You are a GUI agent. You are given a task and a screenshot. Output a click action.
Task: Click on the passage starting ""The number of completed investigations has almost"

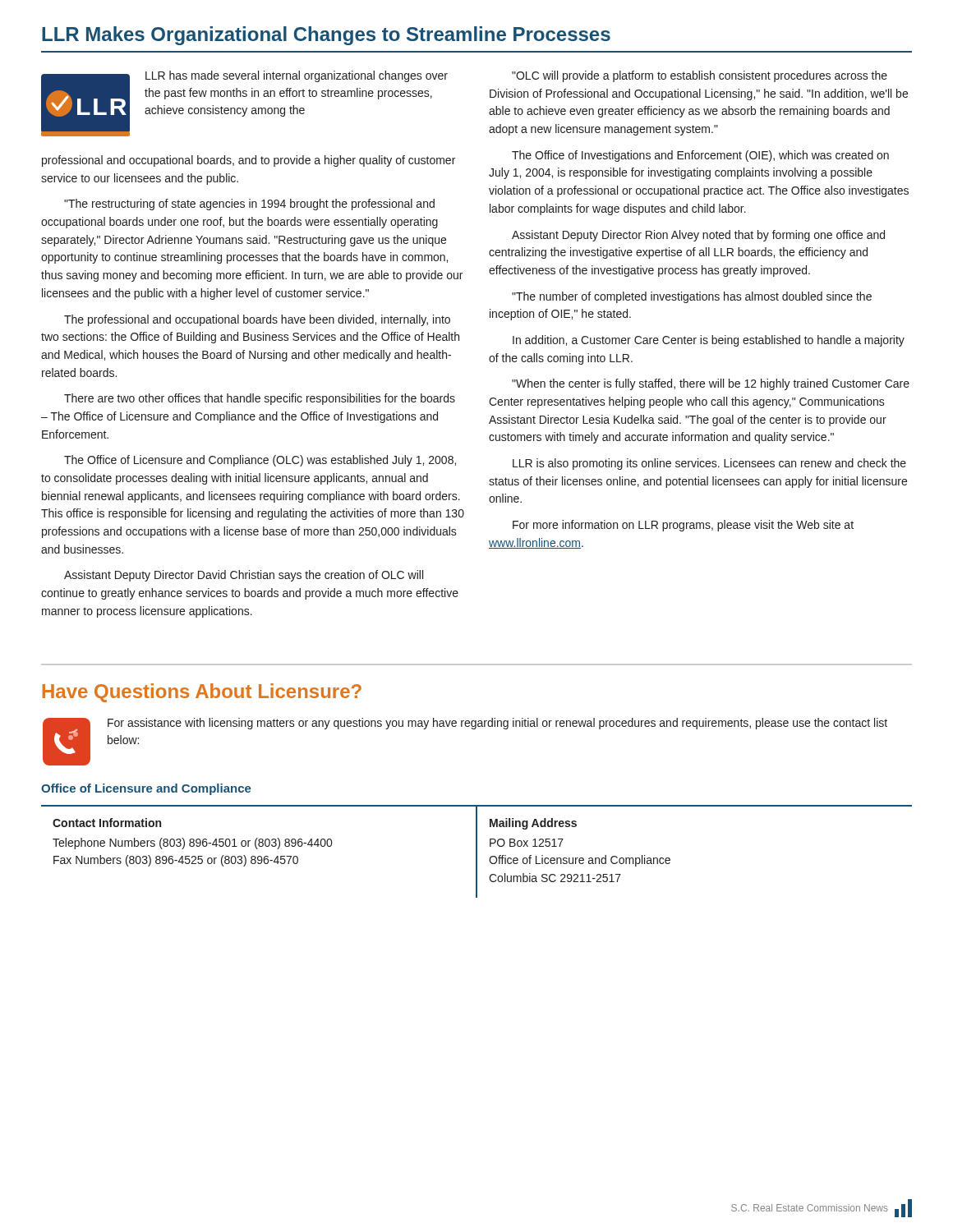(x=700, y=306)
